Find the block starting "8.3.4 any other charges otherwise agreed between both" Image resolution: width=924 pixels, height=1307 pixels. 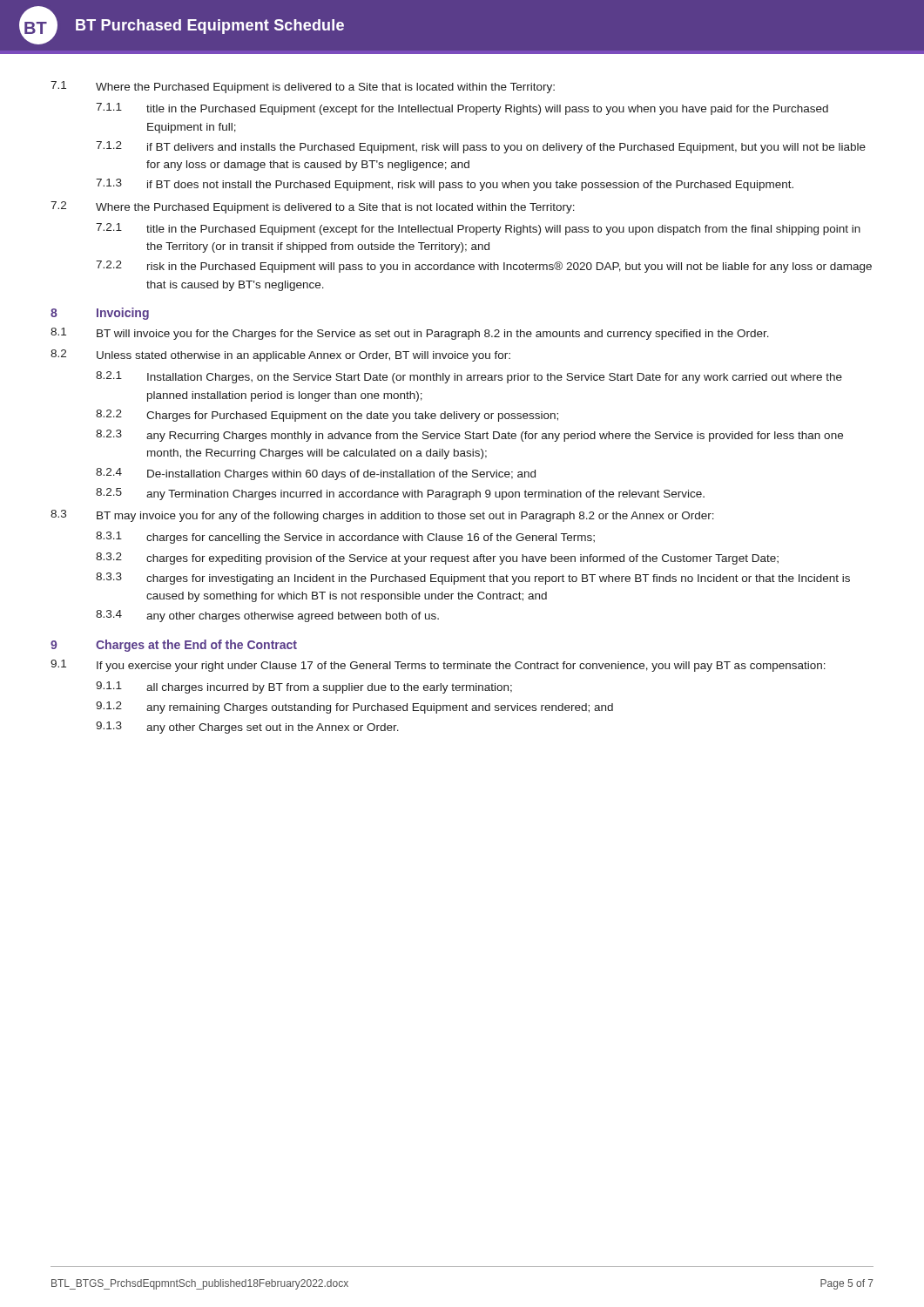point(267,616)
